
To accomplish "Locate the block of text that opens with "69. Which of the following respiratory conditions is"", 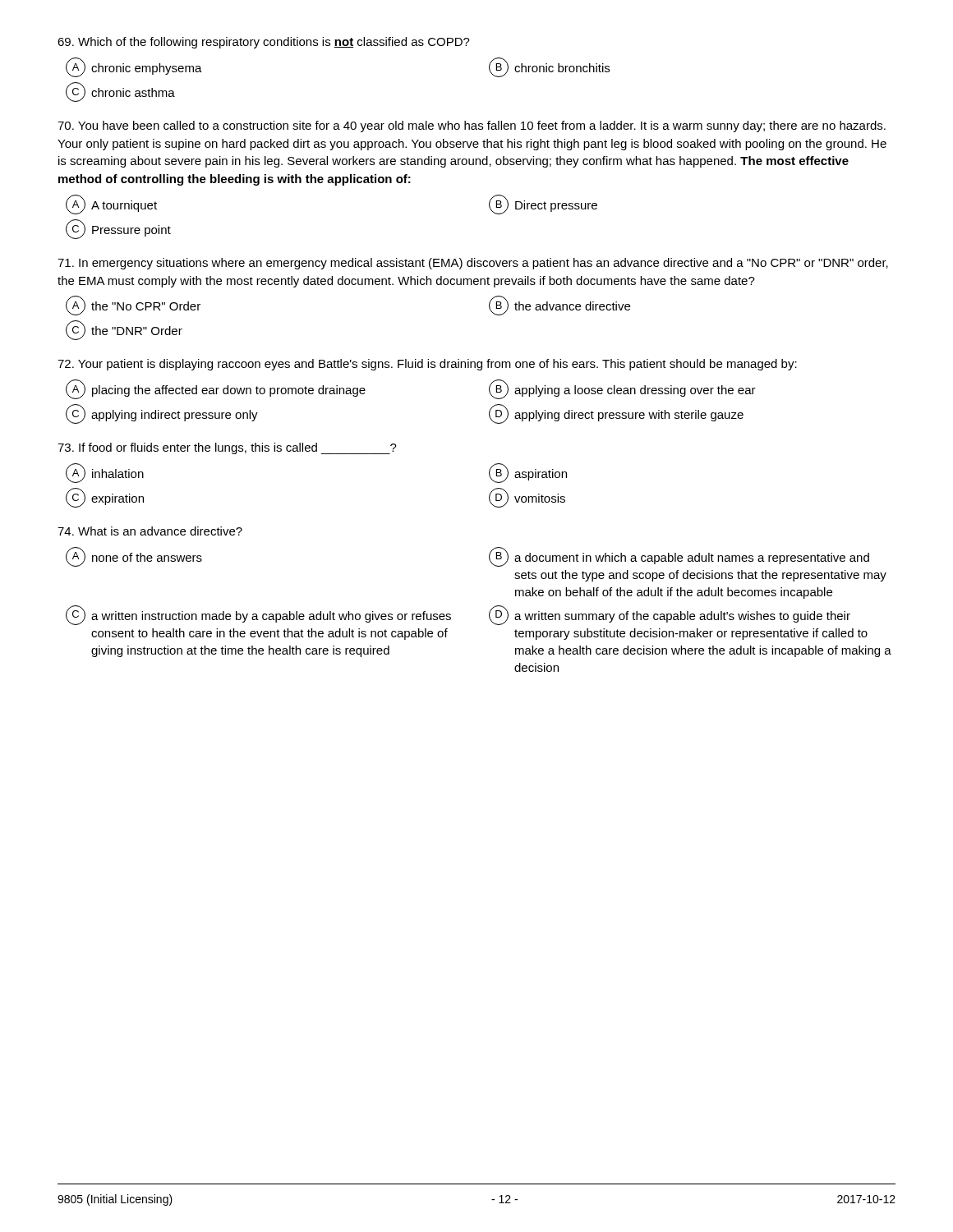I will coord(264,43).
